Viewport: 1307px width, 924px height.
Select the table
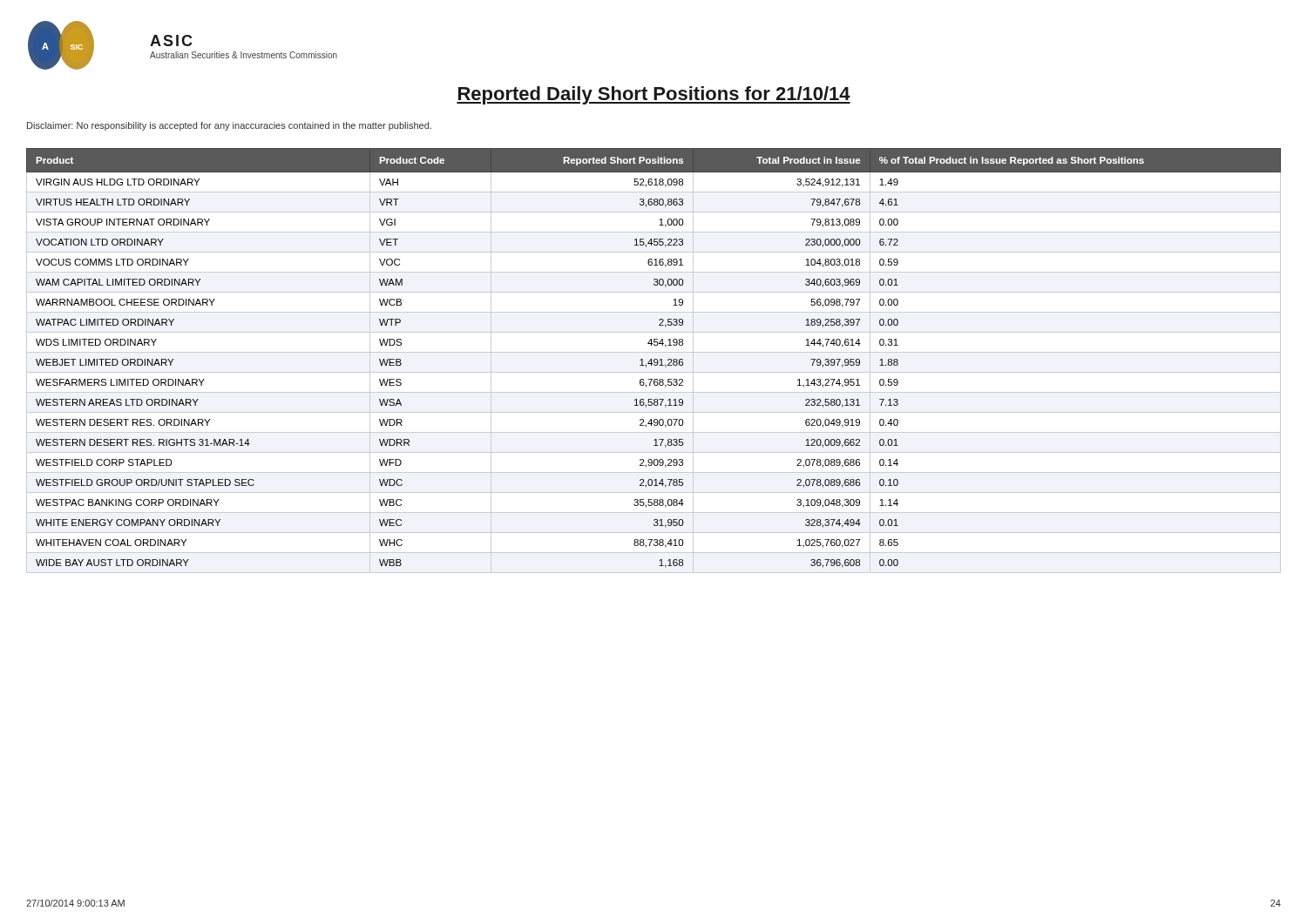(x=654, y=361)
